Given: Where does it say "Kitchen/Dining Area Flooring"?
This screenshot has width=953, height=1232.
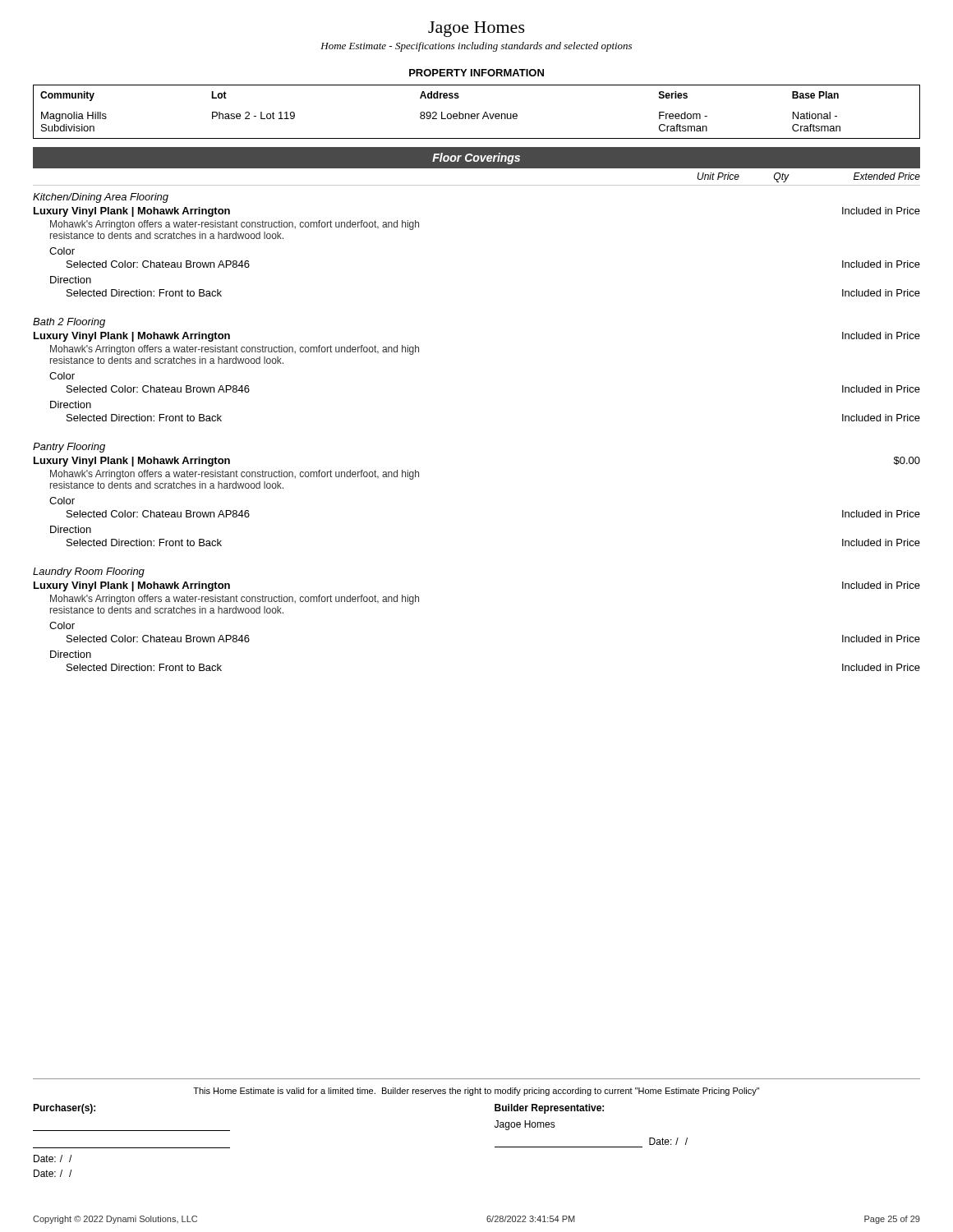Looking at the screenshot, I should [x=101, y=197].
